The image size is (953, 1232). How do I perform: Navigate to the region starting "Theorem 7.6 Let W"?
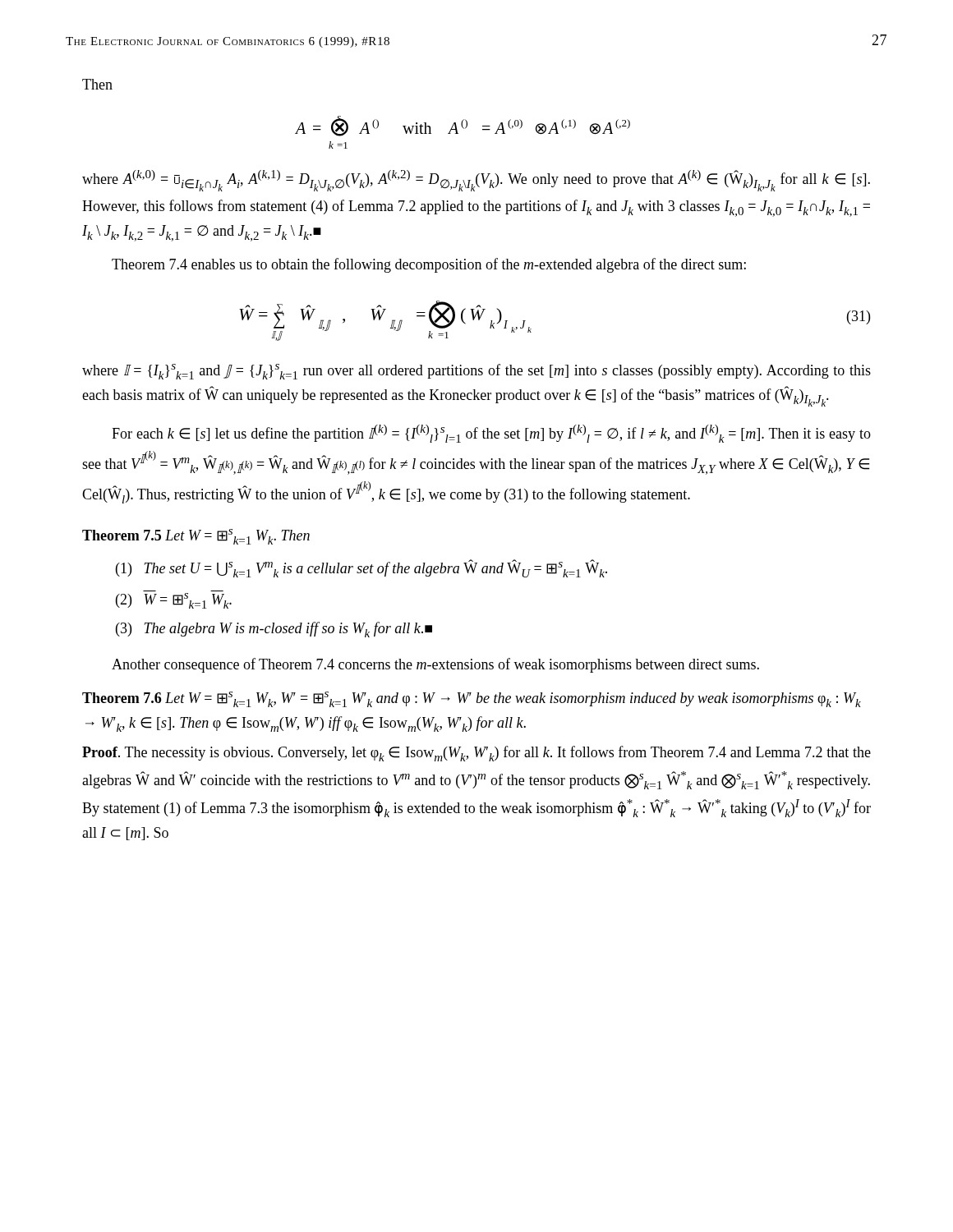point(471,710)
